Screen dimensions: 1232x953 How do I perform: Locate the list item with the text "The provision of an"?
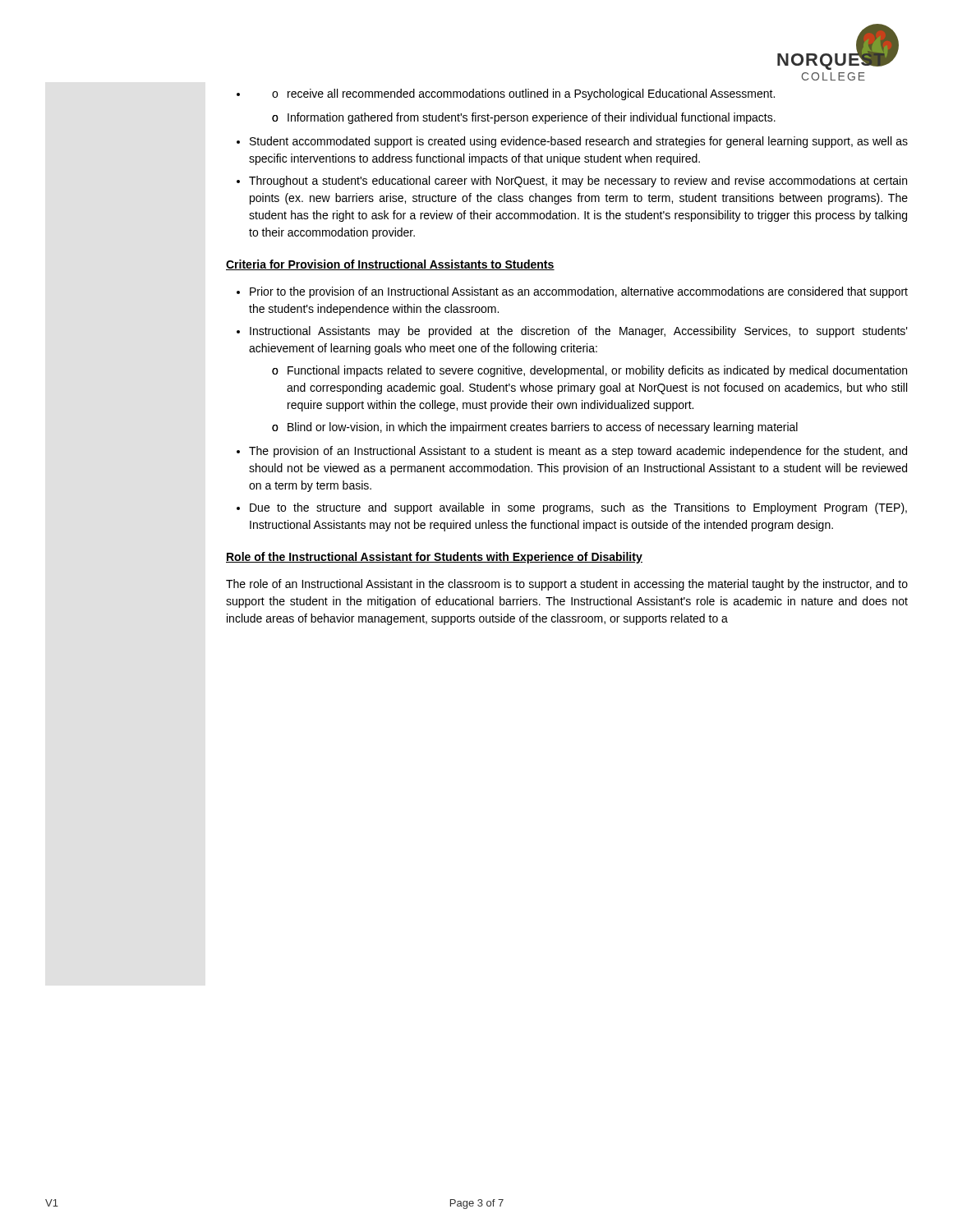point(578,468)
